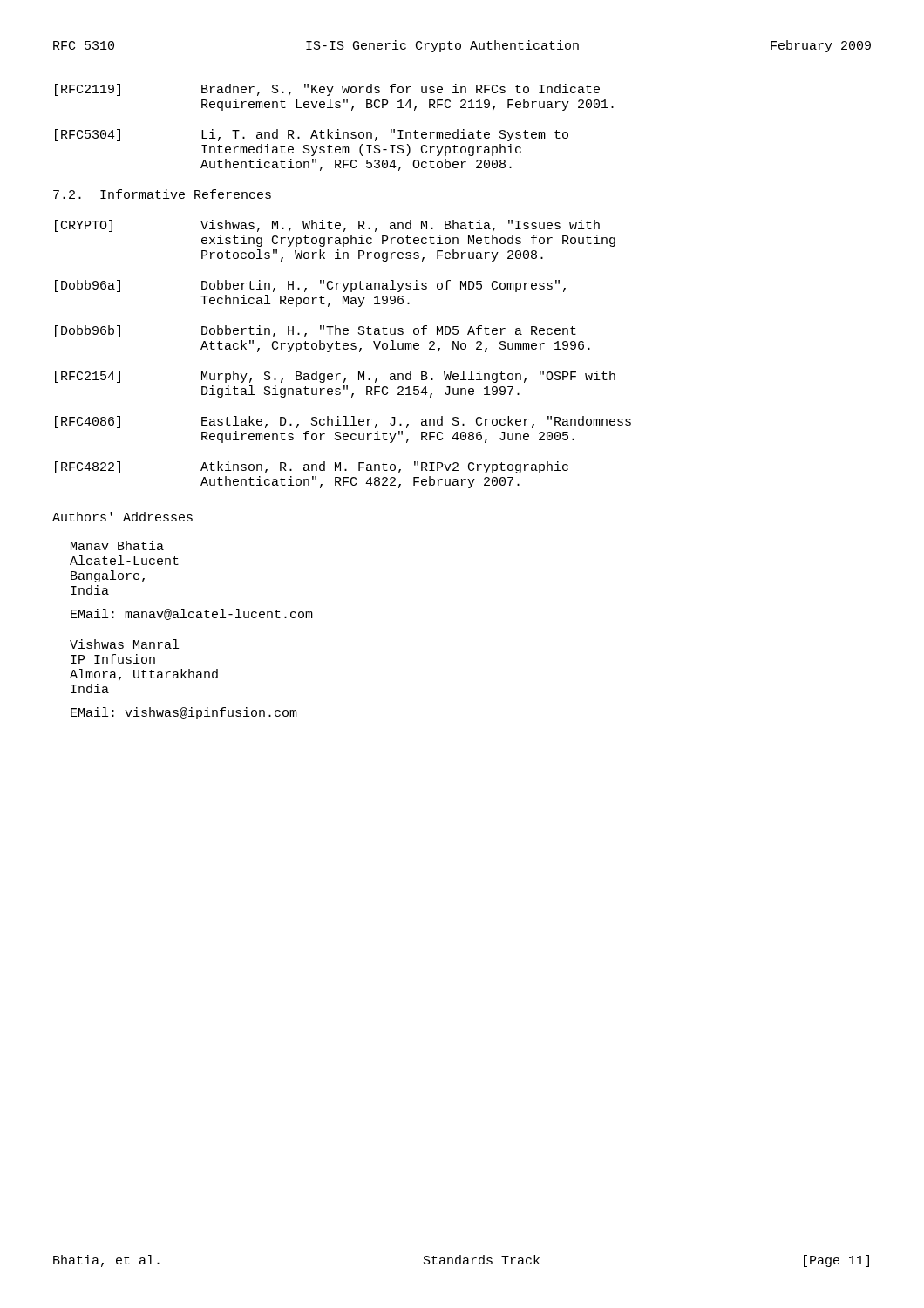
Task: Select the text block starting "[RFC4822] Atkinson, R. and M."
Action: point(462,475)
